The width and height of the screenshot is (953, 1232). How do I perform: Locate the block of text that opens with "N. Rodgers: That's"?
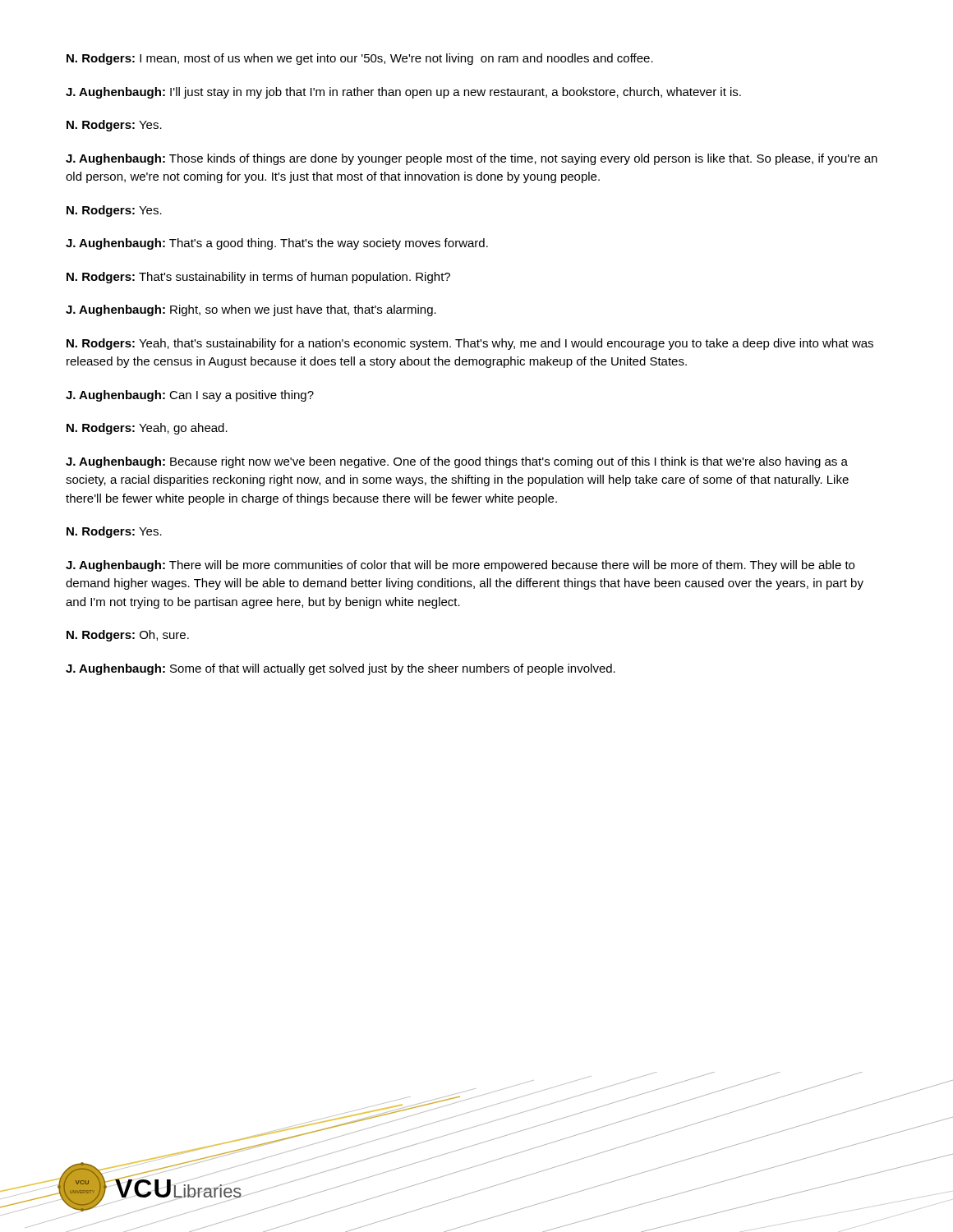[x=258, y=276]
